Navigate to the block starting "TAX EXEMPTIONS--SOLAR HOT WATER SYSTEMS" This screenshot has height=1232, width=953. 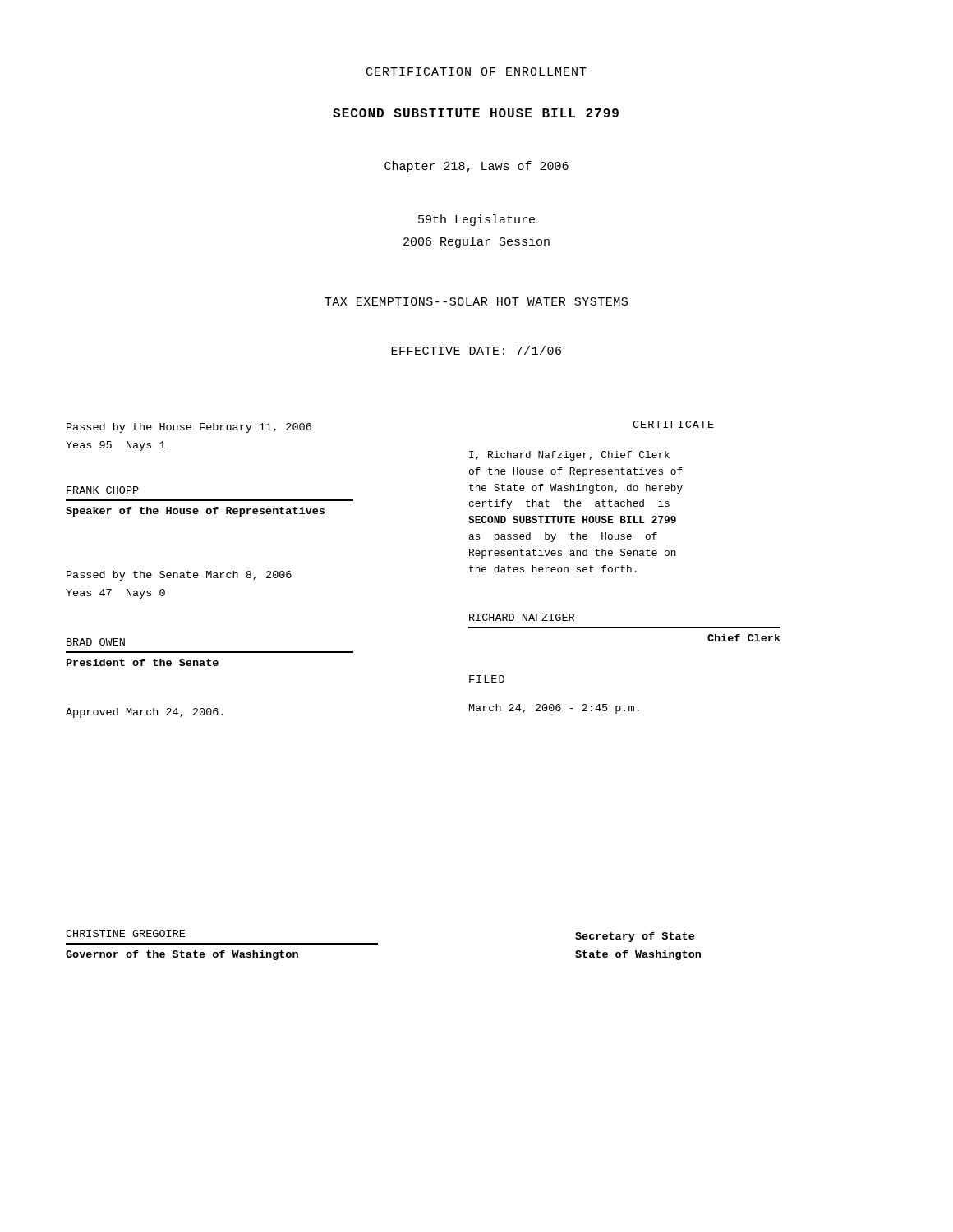476,303
